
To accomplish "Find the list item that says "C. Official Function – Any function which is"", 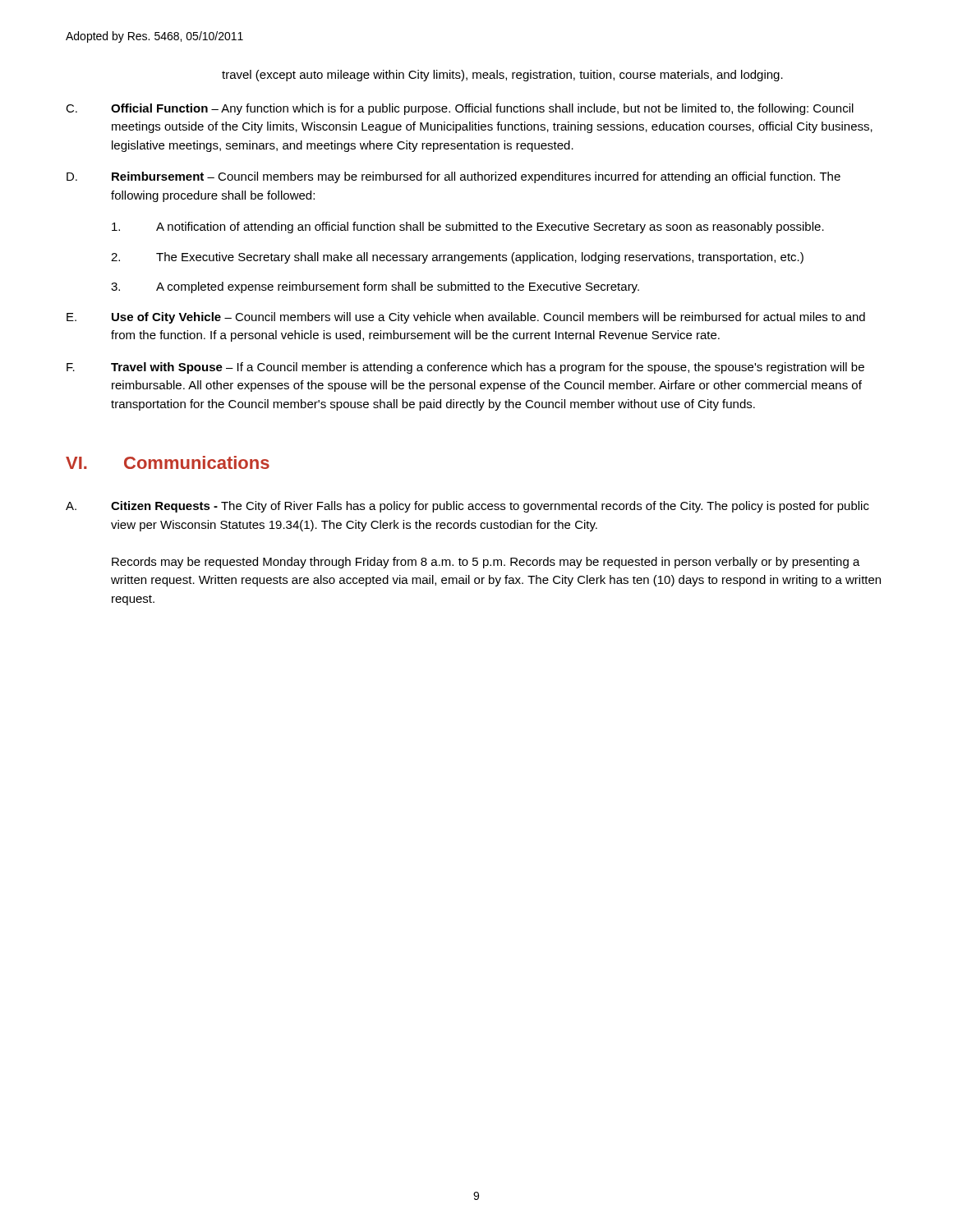I will (476, 127).
